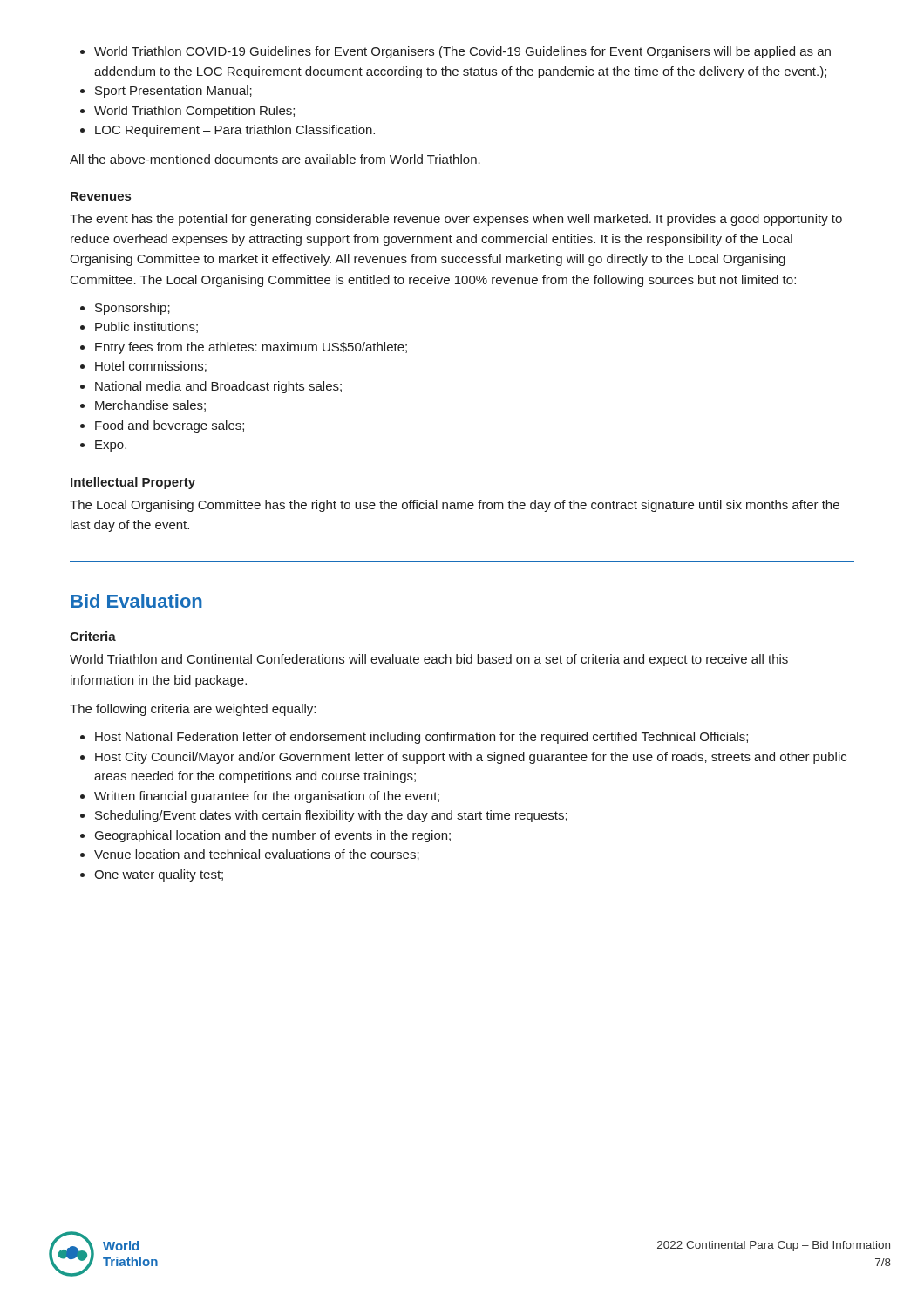Viewport: 924px width, 1308px height.
Task: Select the region starting "One water quality test;"
Action: pos(152,875)
